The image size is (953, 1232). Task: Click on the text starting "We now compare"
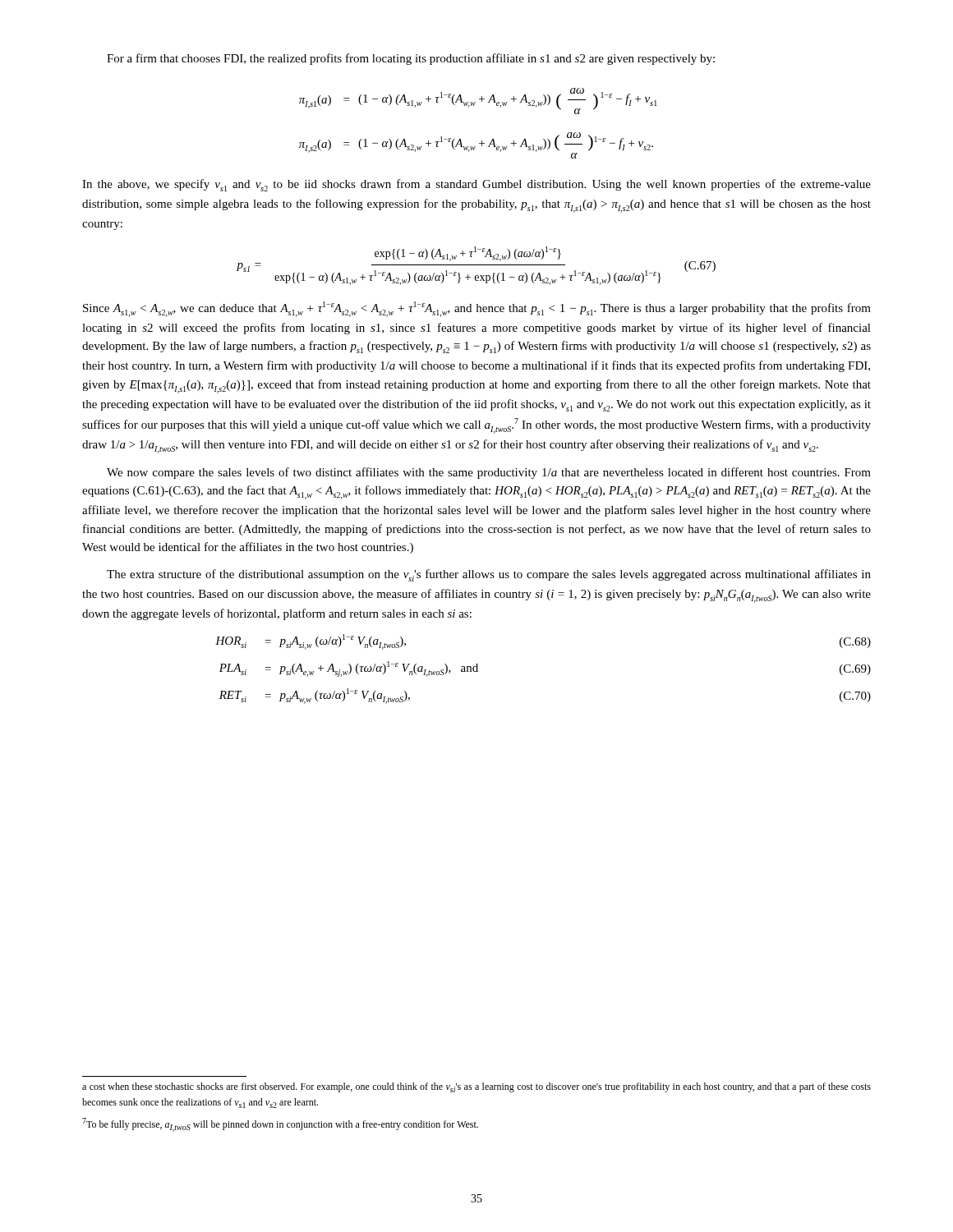(x=476, y=510)
